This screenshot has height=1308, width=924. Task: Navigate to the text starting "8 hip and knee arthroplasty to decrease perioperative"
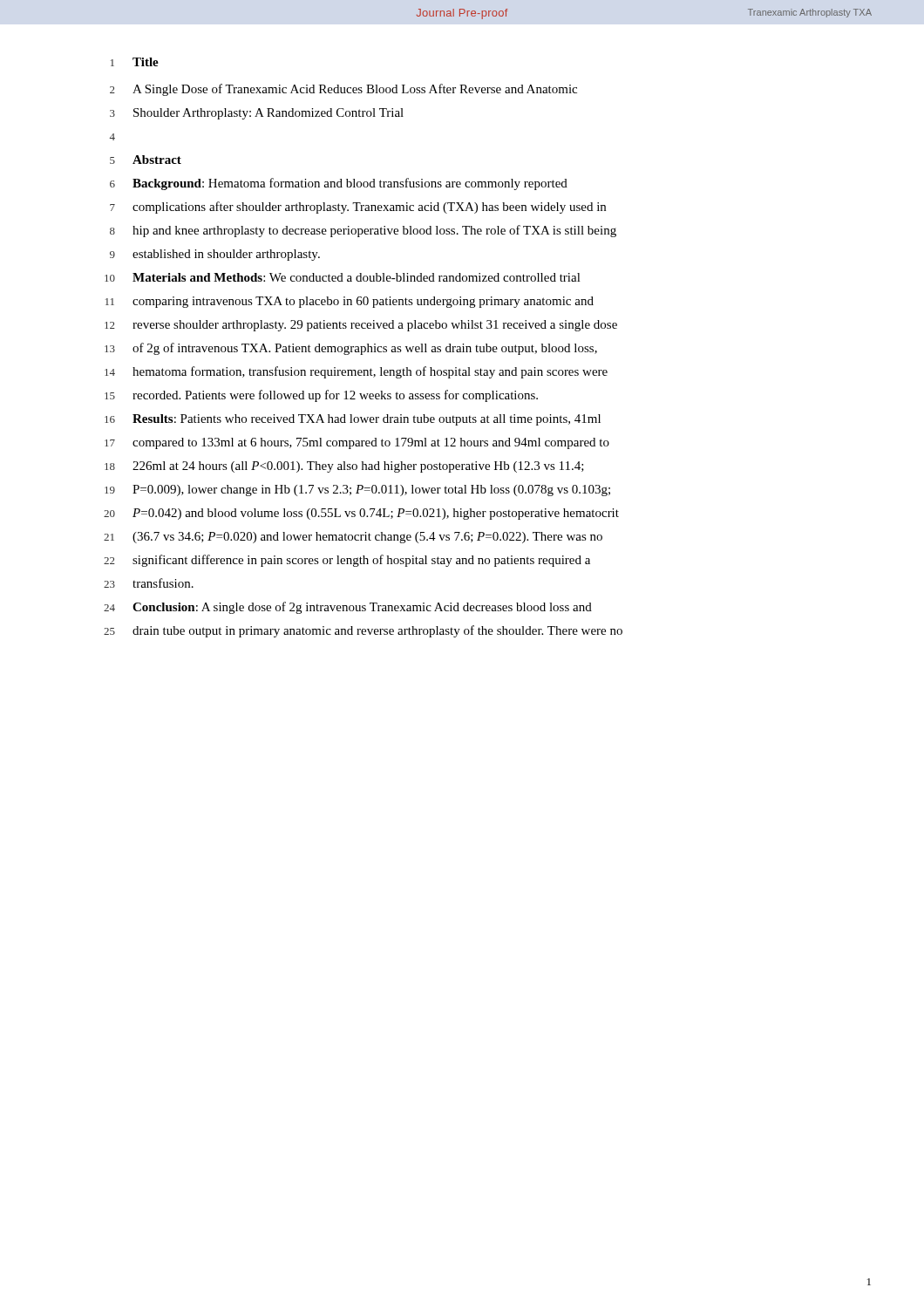471,231
